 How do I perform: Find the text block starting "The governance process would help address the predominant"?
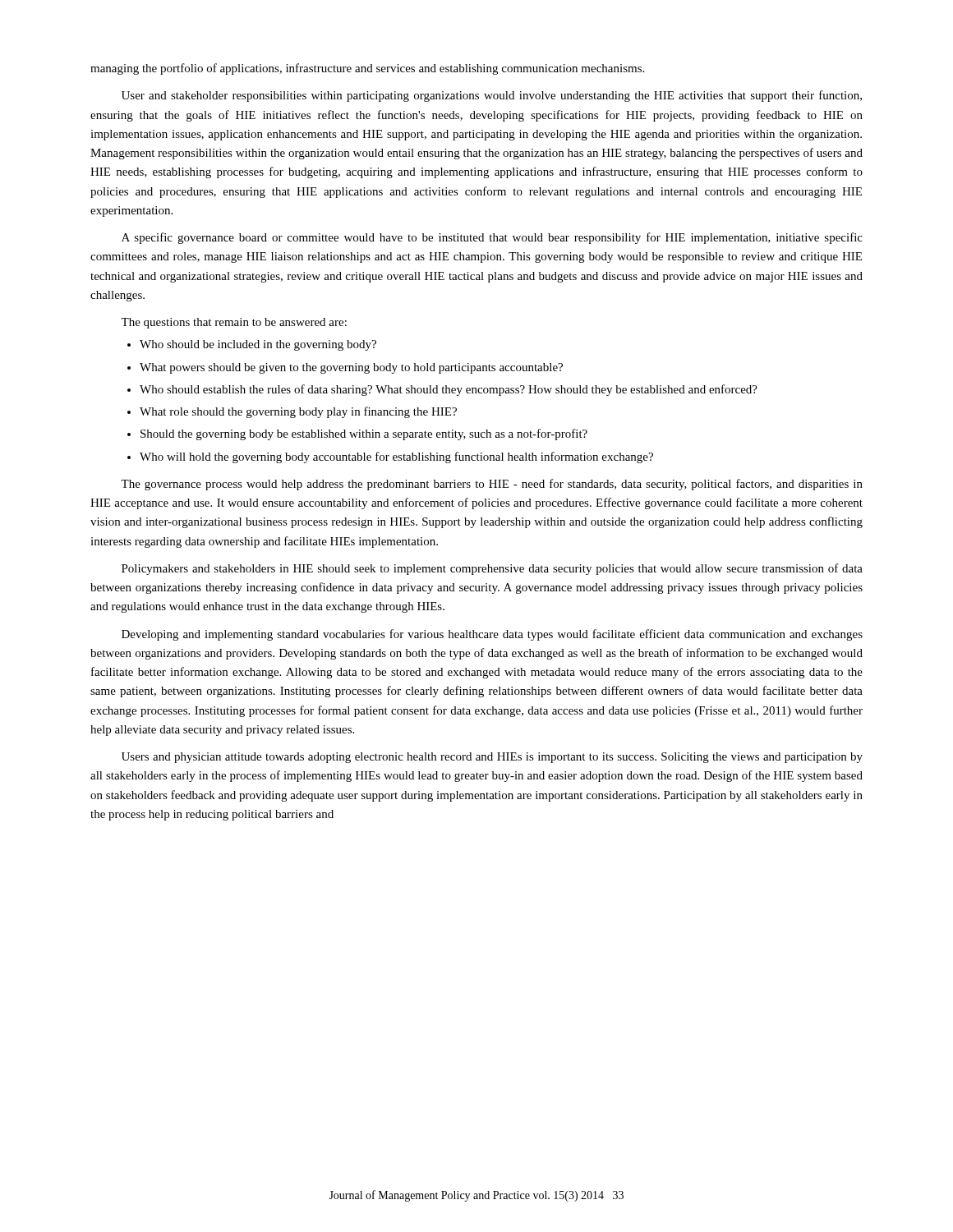476,512
